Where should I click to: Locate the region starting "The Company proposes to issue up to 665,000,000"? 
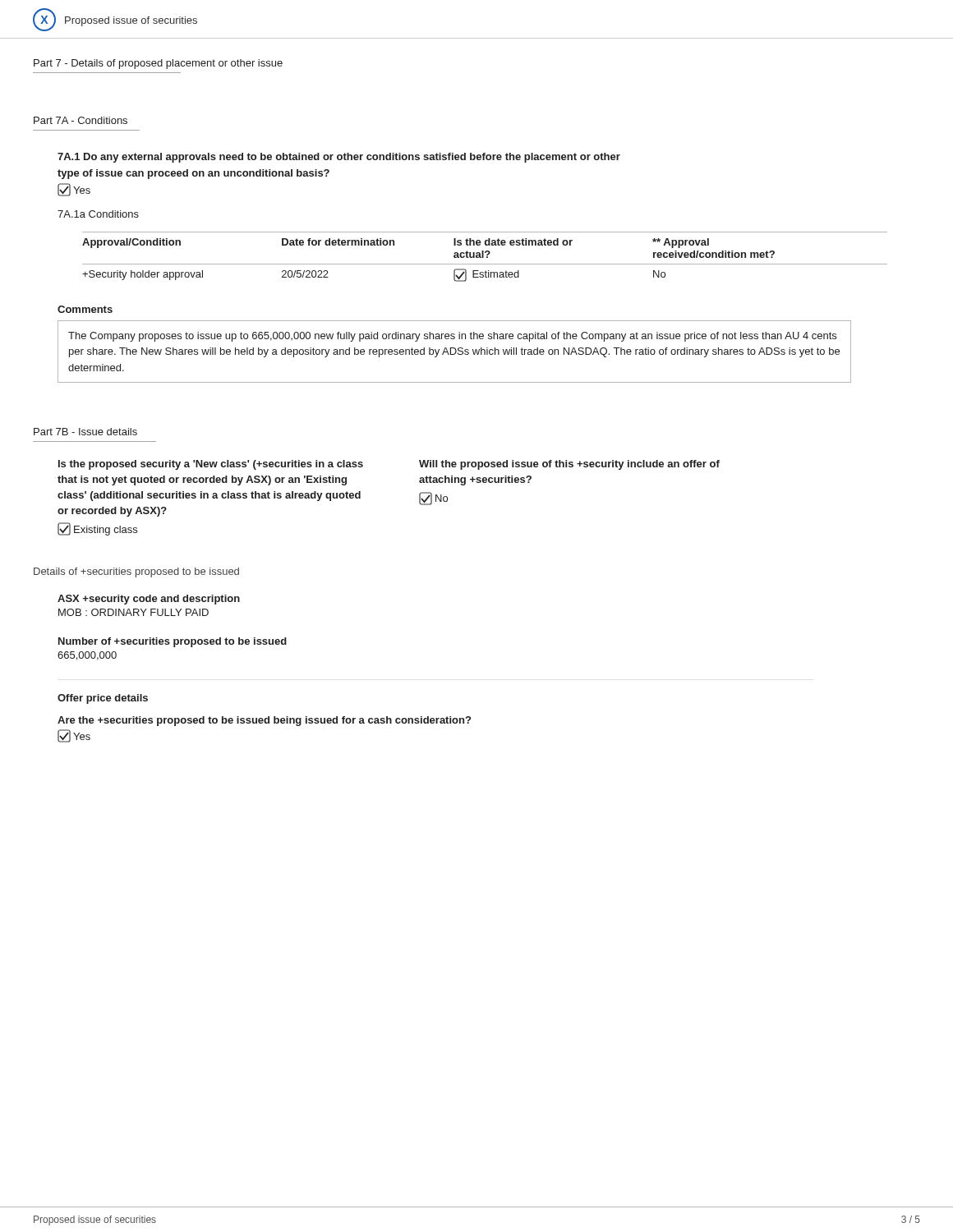(x=454, y=351)
